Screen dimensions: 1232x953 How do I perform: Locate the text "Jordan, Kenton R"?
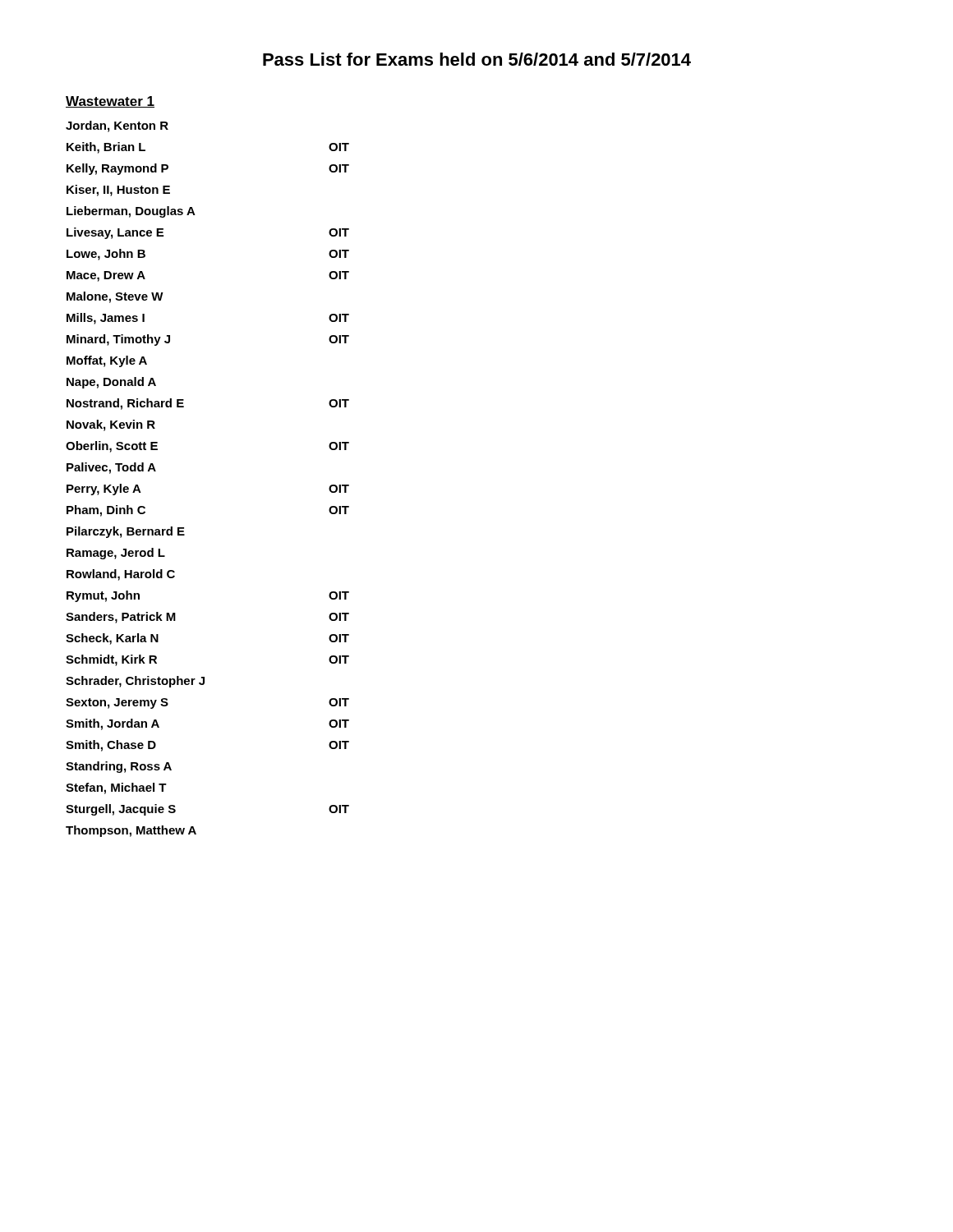pyautogui.click(x=117, y=126)
